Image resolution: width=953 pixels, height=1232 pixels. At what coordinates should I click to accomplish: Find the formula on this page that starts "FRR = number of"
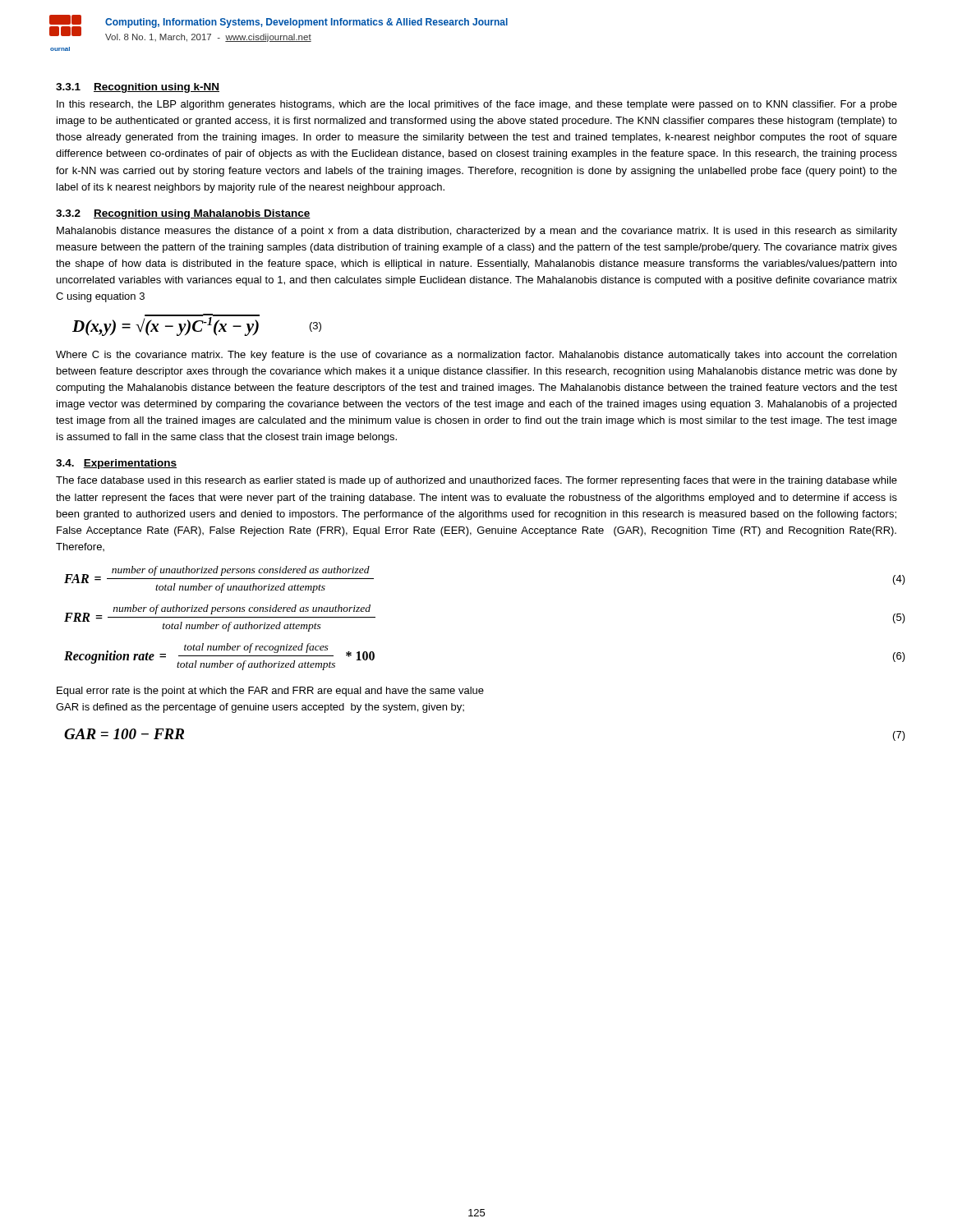(241, 617)
